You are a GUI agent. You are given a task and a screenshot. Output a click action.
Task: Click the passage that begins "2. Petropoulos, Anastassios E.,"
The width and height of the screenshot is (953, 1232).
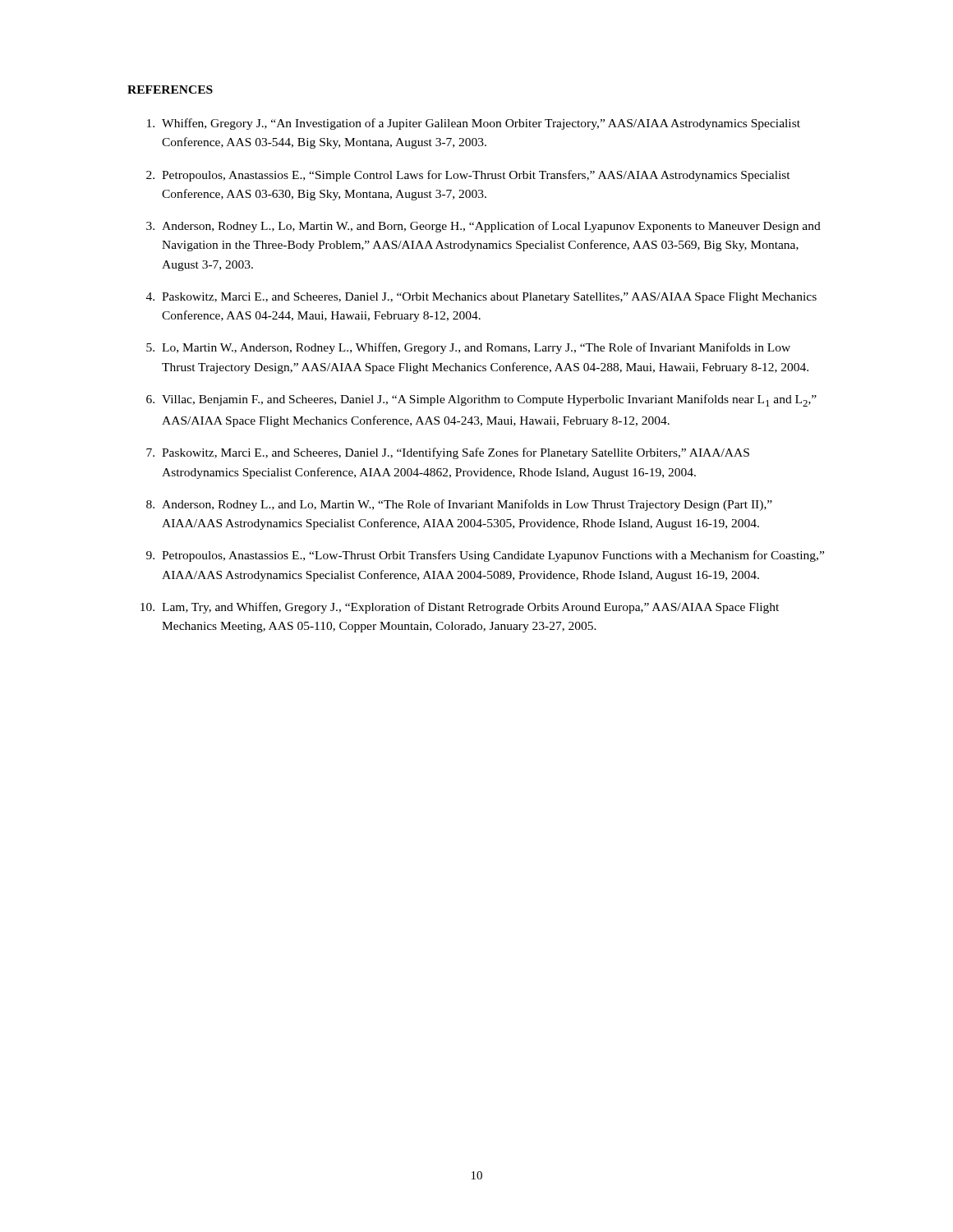[x=476, y=184]
